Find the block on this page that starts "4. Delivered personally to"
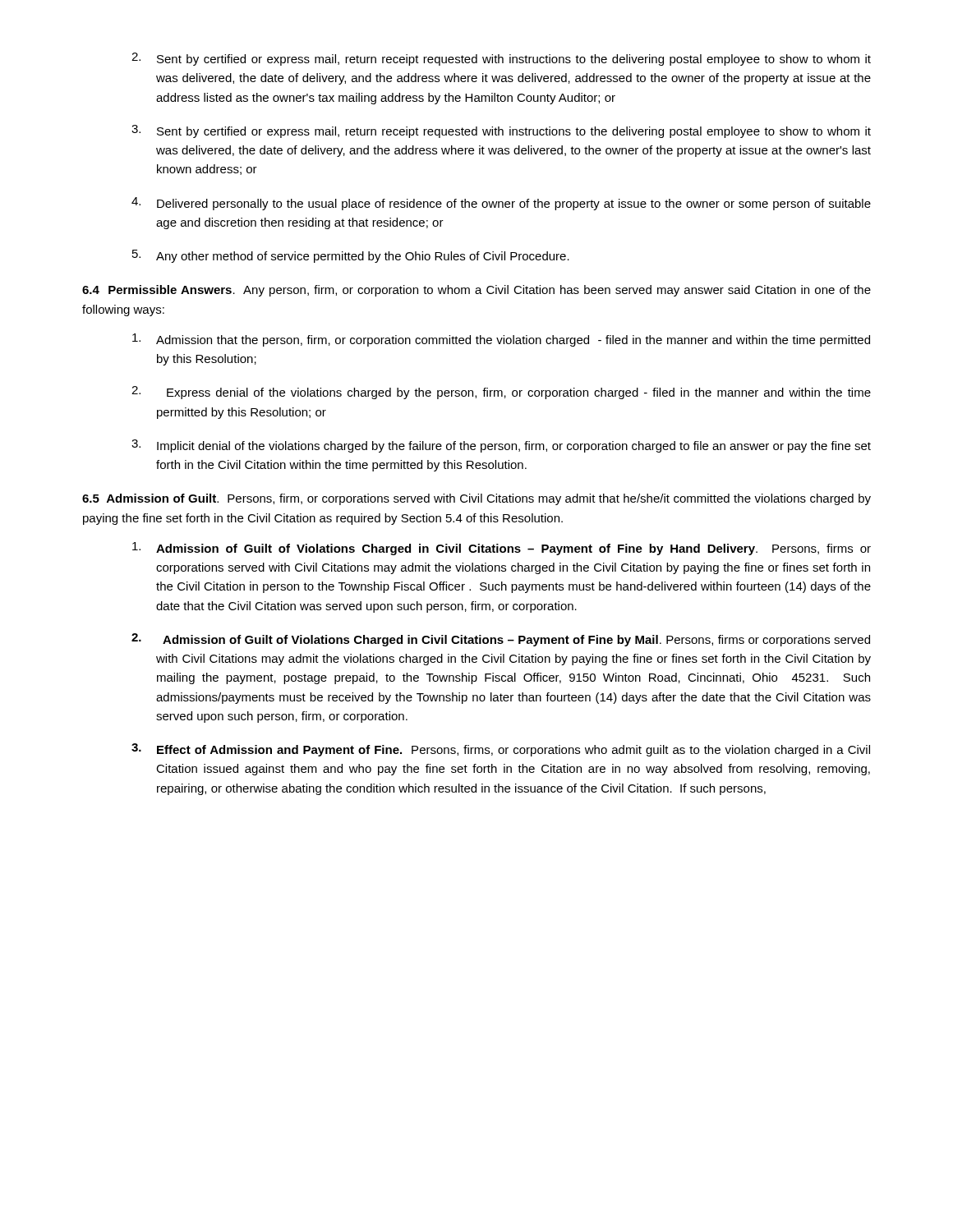 pos(501,213)
